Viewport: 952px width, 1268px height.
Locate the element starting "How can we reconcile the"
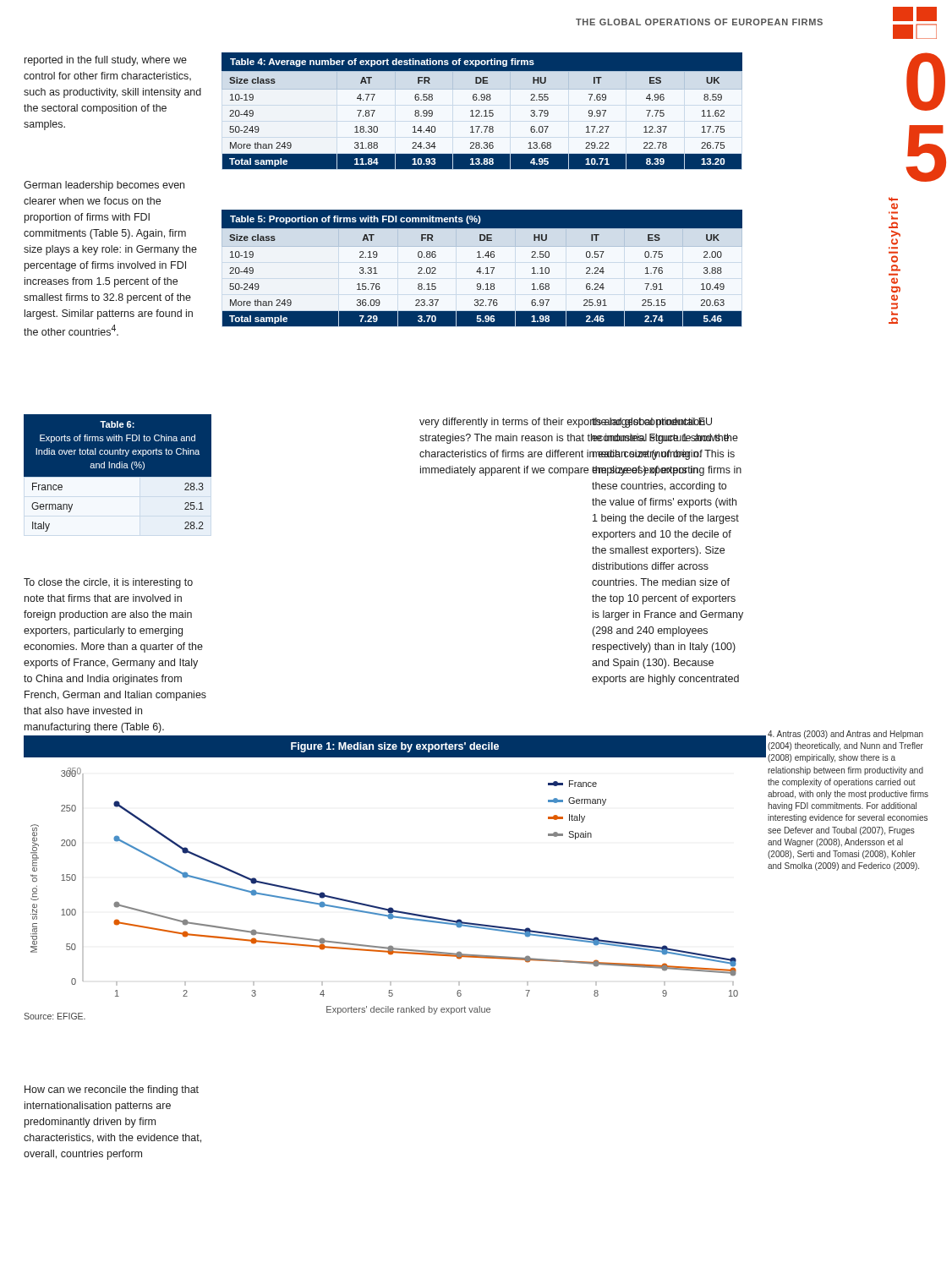[113, 1122]
